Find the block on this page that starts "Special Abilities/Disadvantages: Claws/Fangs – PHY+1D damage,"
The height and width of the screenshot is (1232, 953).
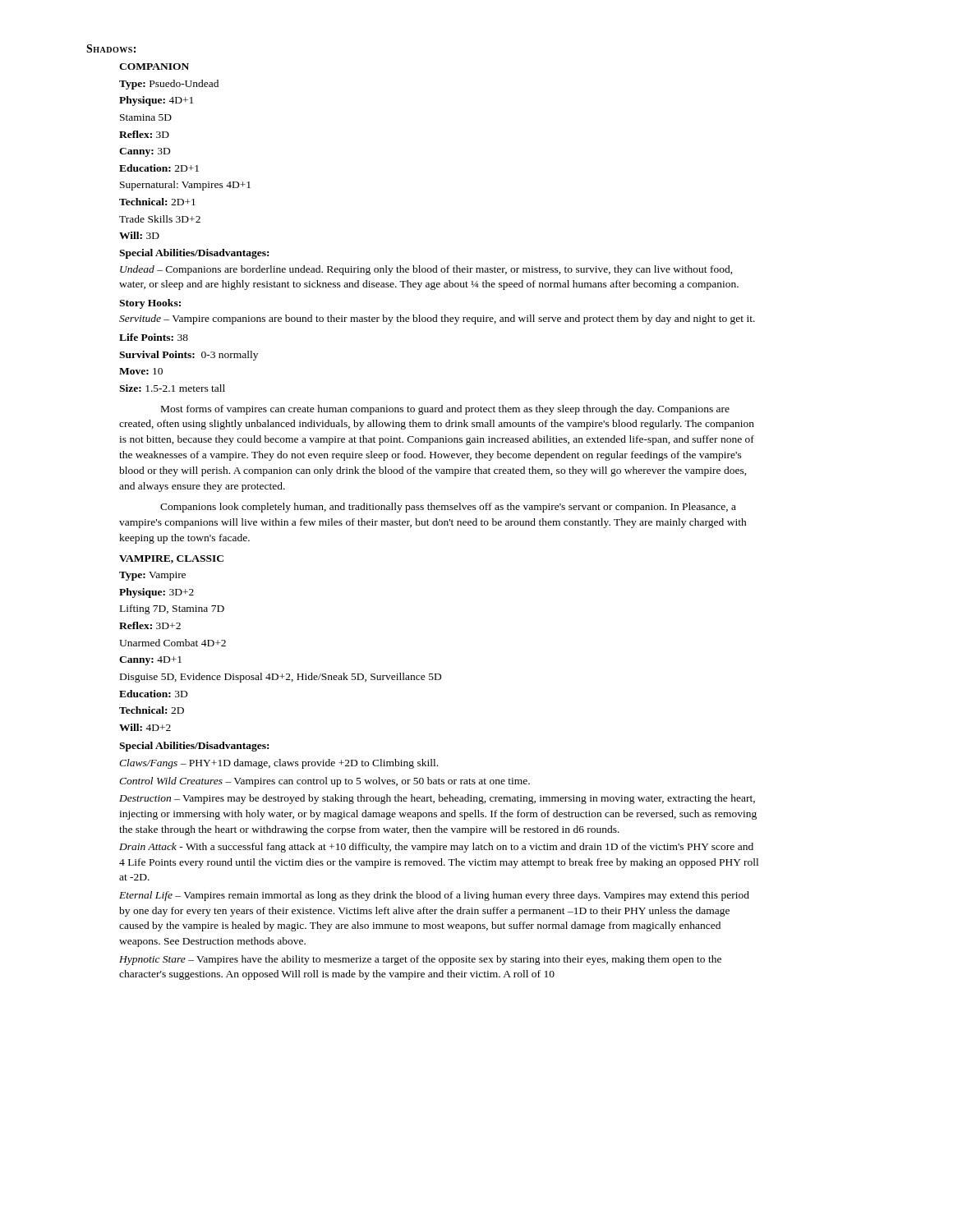coord(440,860)
